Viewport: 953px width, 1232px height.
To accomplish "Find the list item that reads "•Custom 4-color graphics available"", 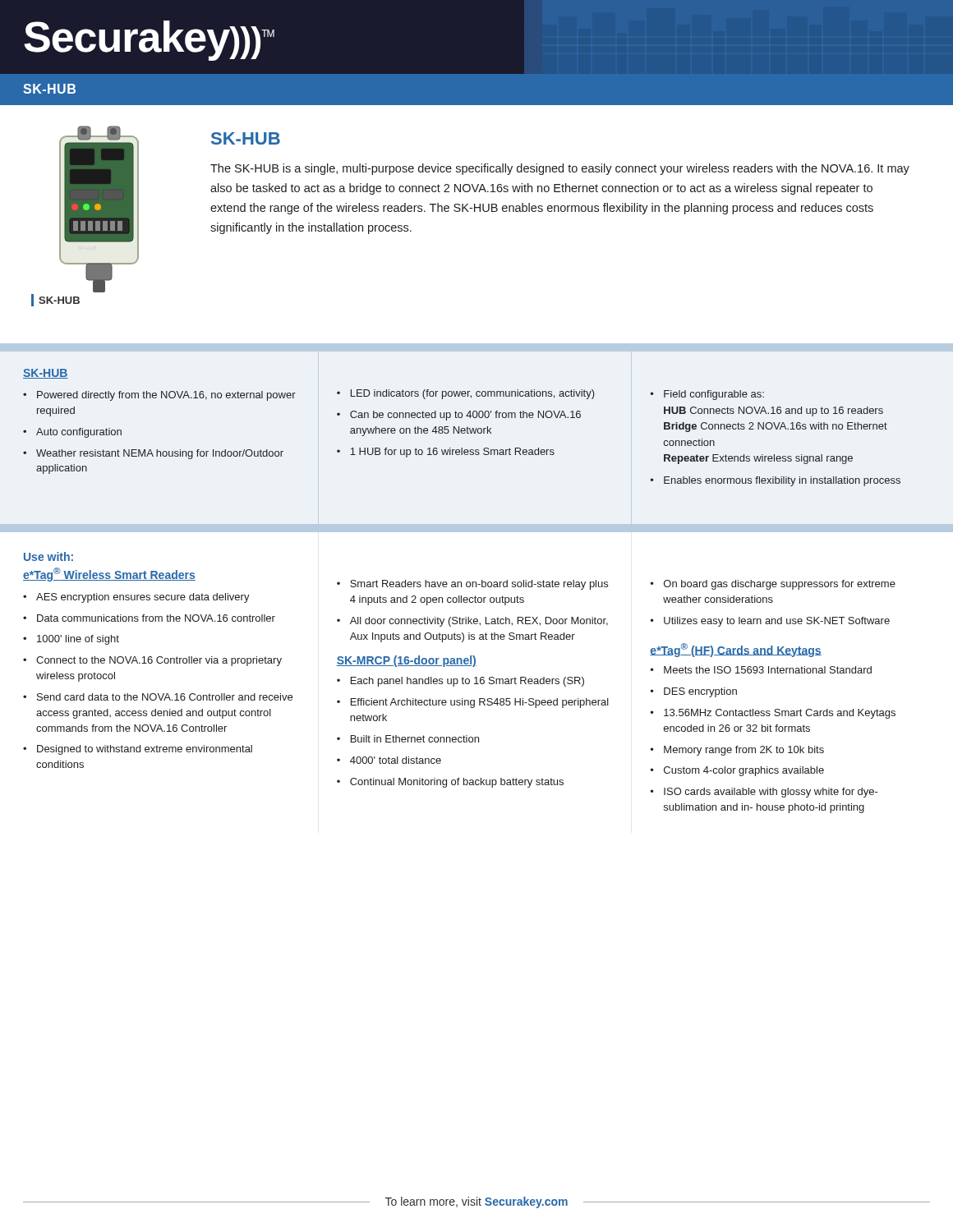I will point(737,771).
